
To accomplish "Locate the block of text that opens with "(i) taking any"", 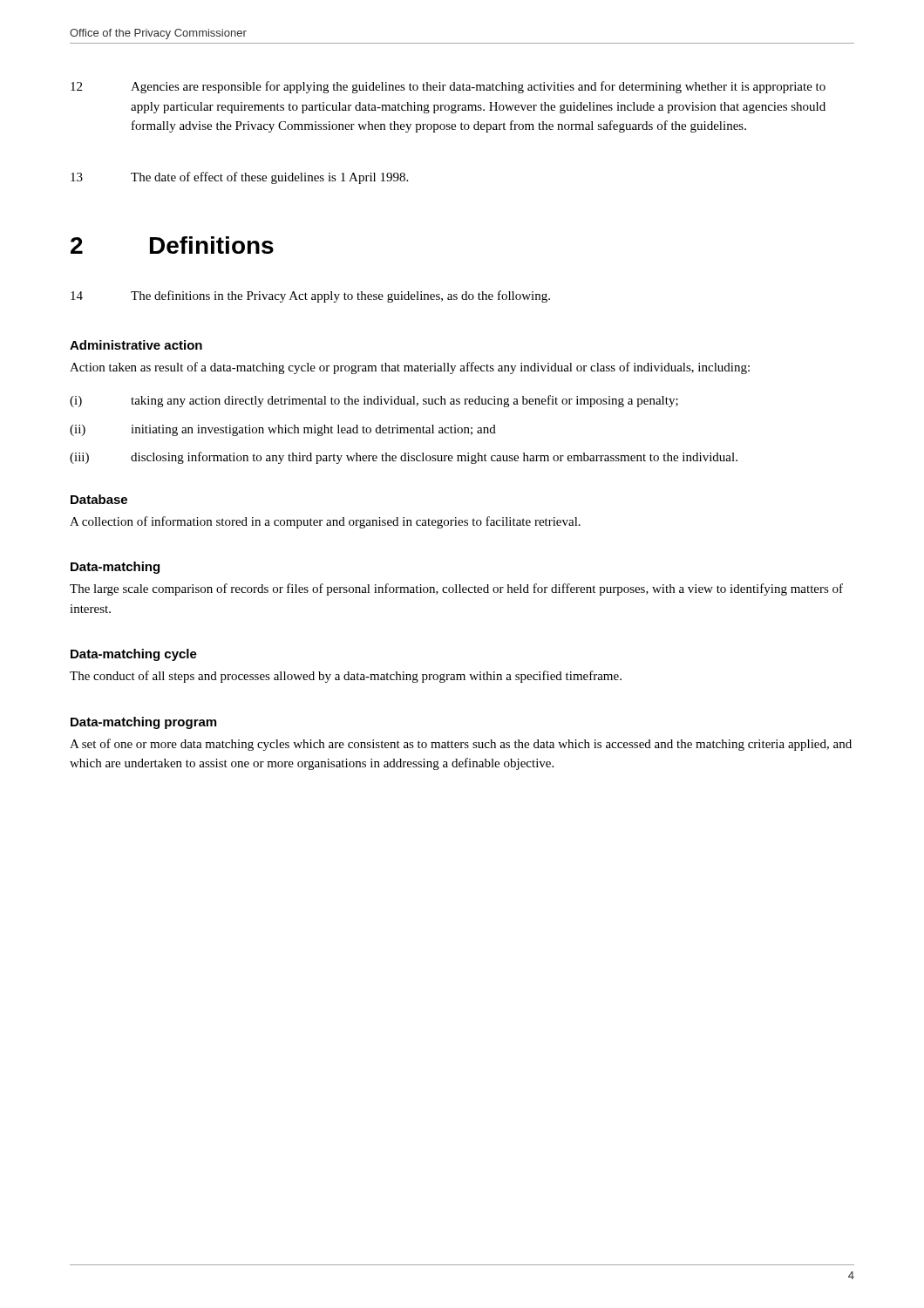I will click(x=462, y=401).
